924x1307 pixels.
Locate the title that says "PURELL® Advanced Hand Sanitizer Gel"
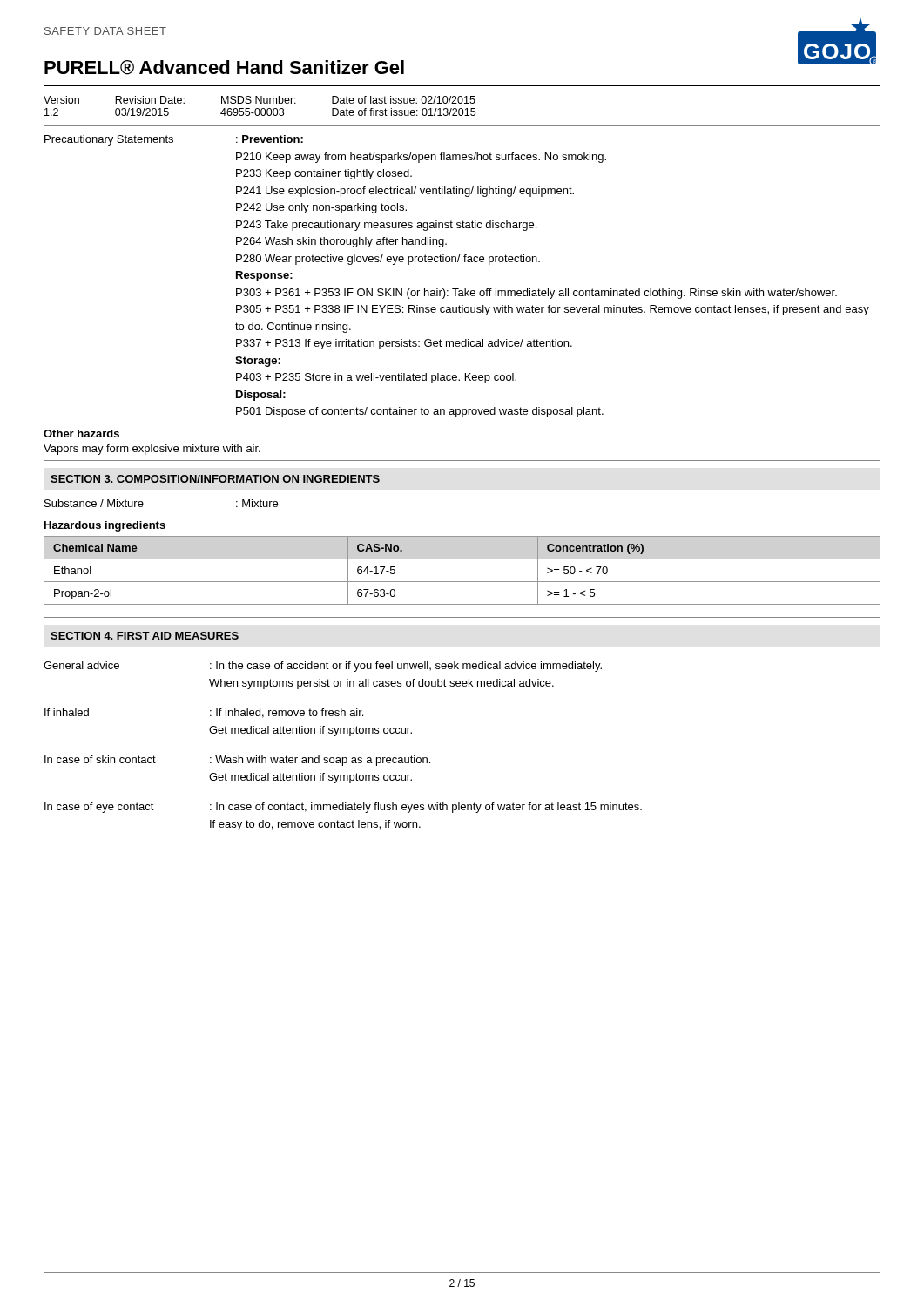click(x=224, y=68)
